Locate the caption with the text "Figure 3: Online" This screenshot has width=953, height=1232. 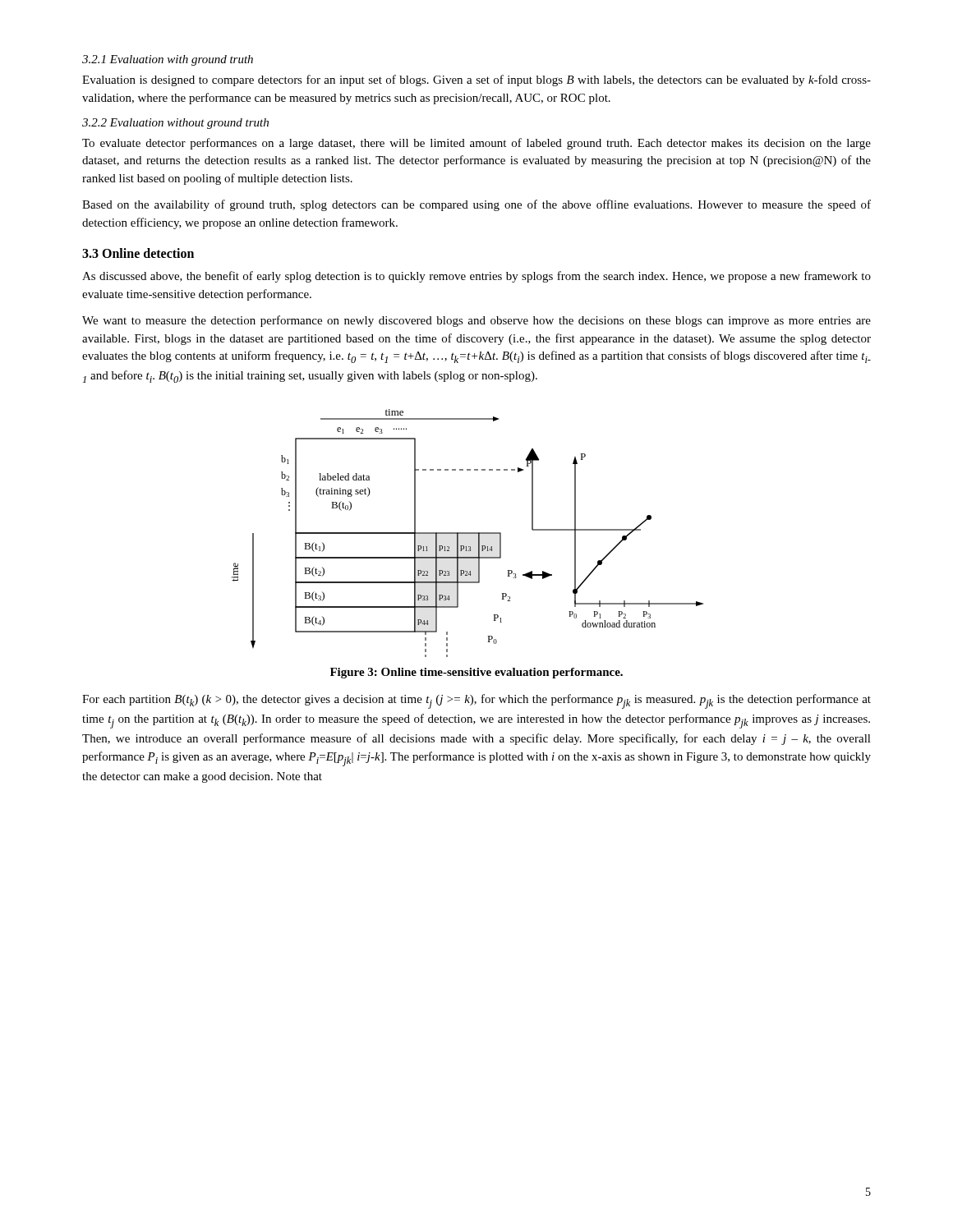pos(476,671)
